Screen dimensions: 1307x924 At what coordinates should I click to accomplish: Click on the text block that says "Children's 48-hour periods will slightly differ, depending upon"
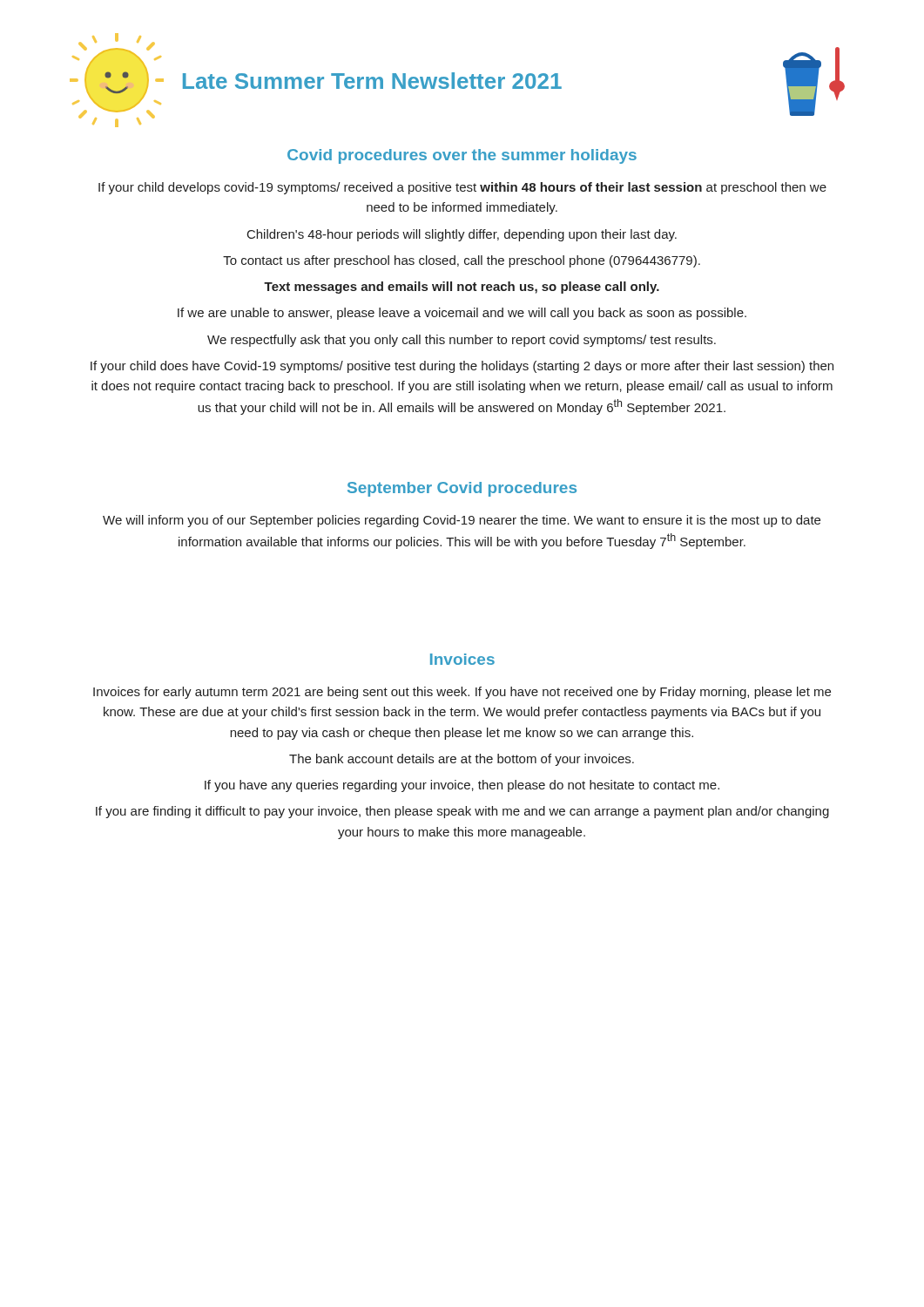[462, 233]
